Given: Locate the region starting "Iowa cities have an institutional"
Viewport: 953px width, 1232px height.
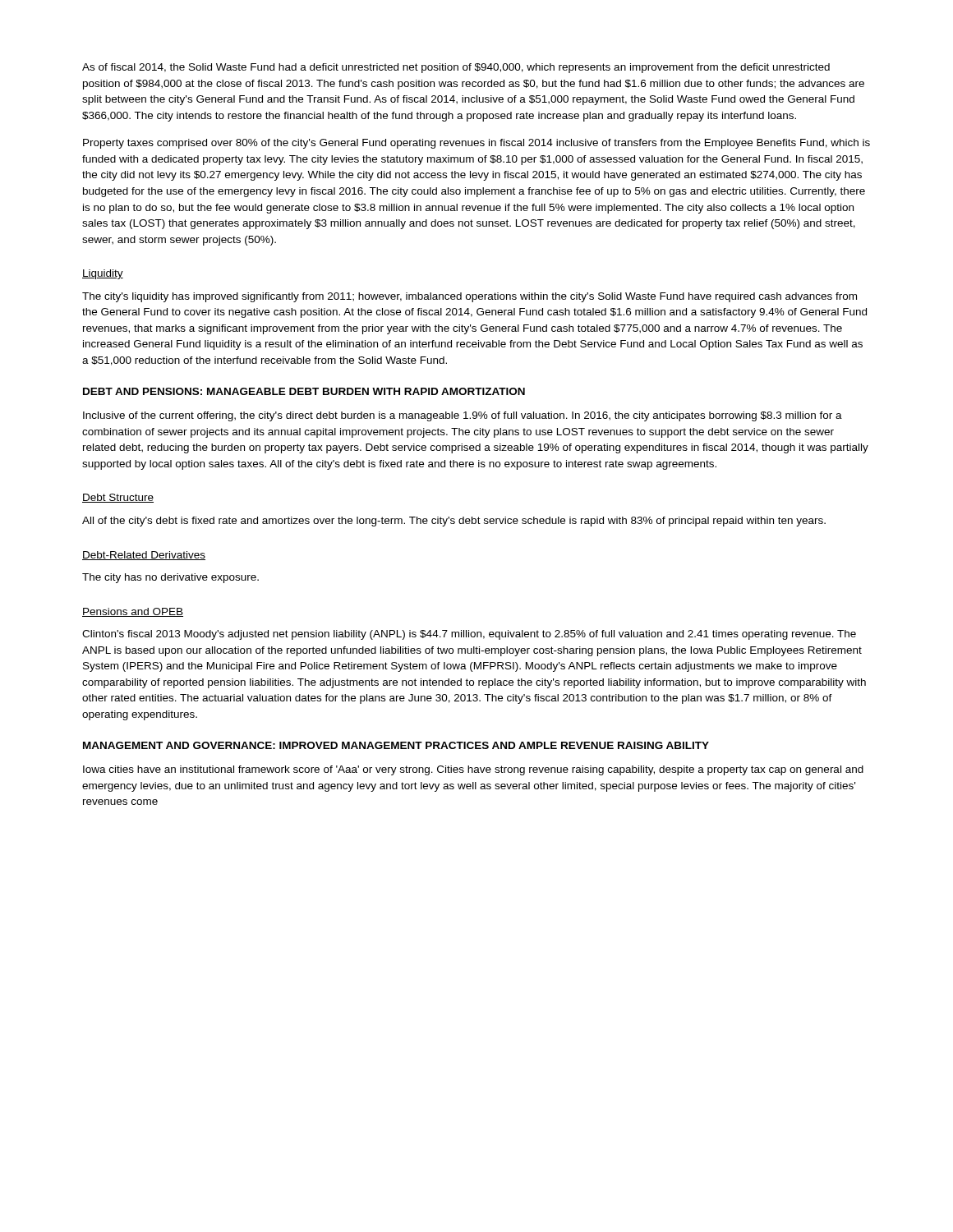Looking at the screenshot, I should point(473,785).
